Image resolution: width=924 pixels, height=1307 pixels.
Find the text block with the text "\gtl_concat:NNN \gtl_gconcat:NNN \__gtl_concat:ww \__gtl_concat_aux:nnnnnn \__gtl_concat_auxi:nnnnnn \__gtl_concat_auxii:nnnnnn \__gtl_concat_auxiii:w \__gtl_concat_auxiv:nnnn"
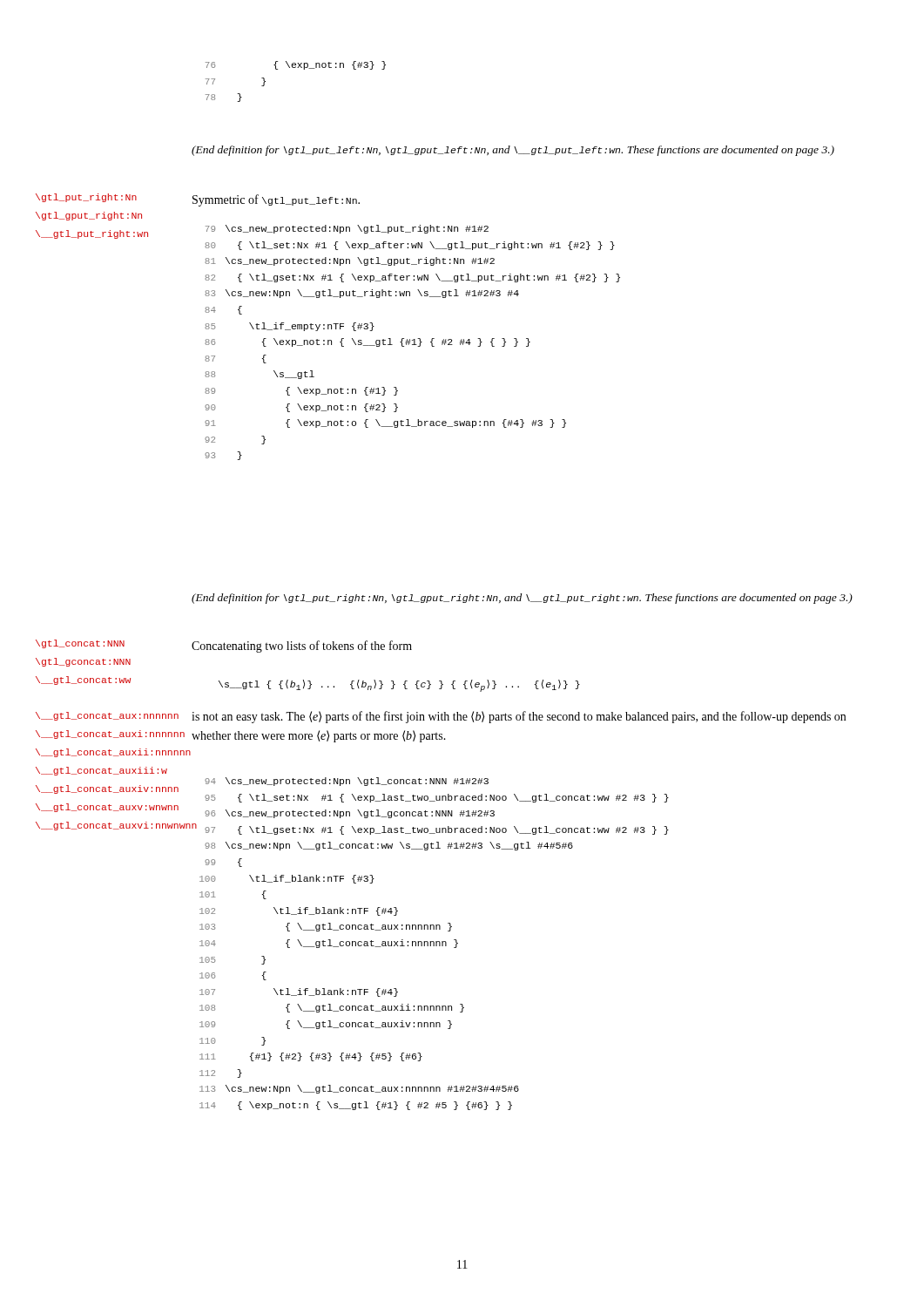point(111,735)
